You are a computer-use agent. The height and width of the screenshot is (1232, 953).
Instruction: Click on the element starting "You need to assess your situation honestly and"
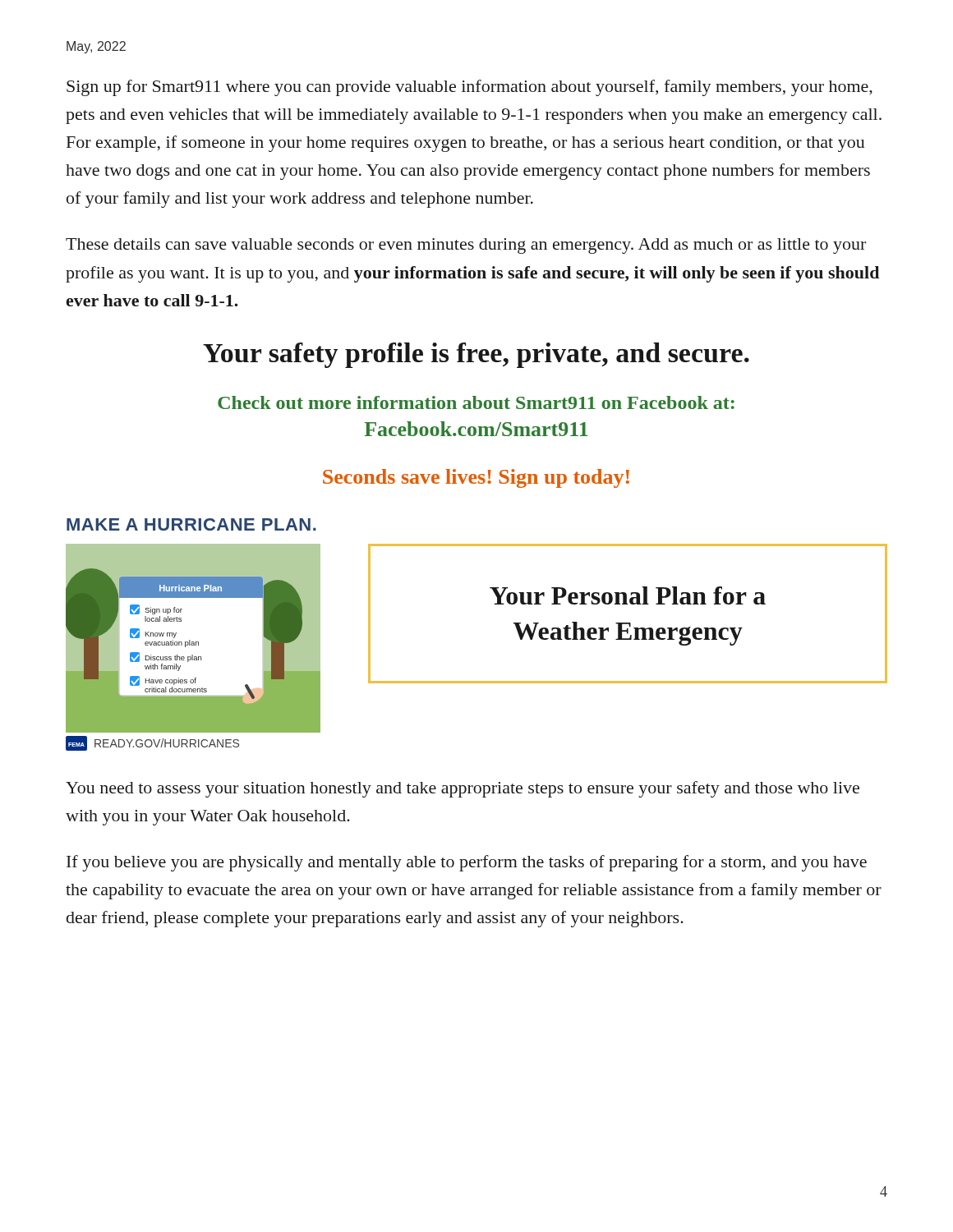463,801
